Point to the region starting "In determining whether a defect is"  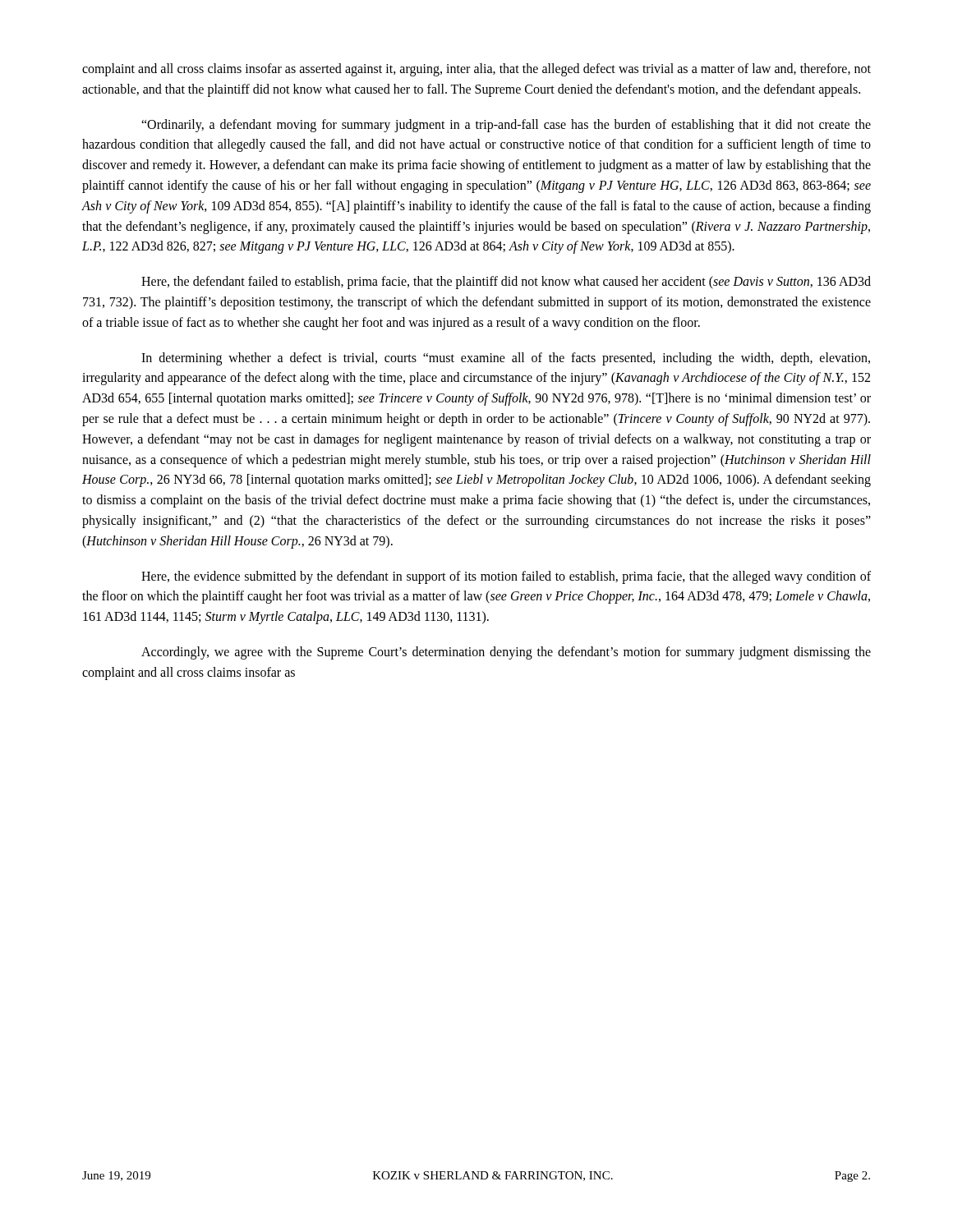tap(476, 449)
